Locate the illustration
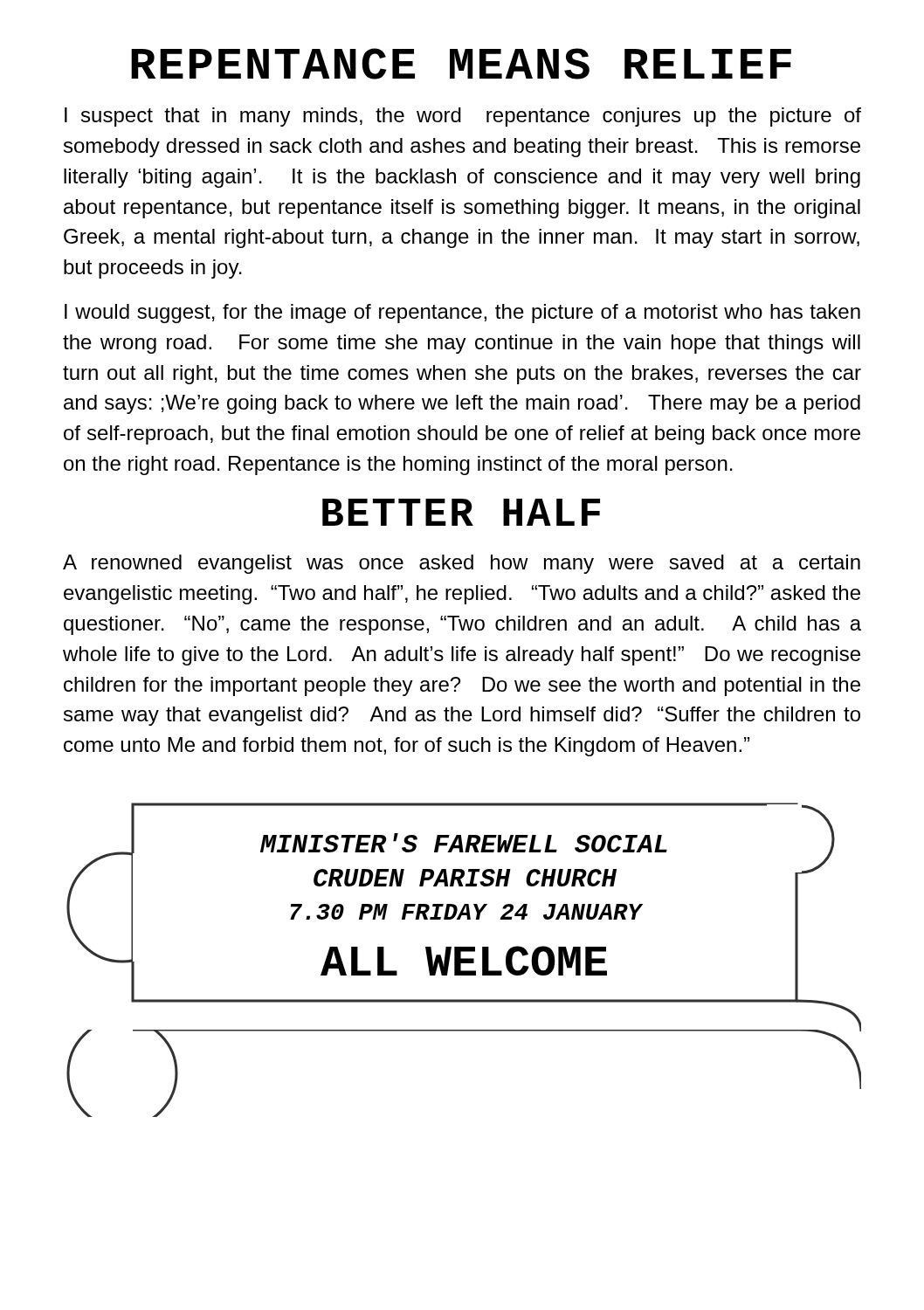 [462, 947]
